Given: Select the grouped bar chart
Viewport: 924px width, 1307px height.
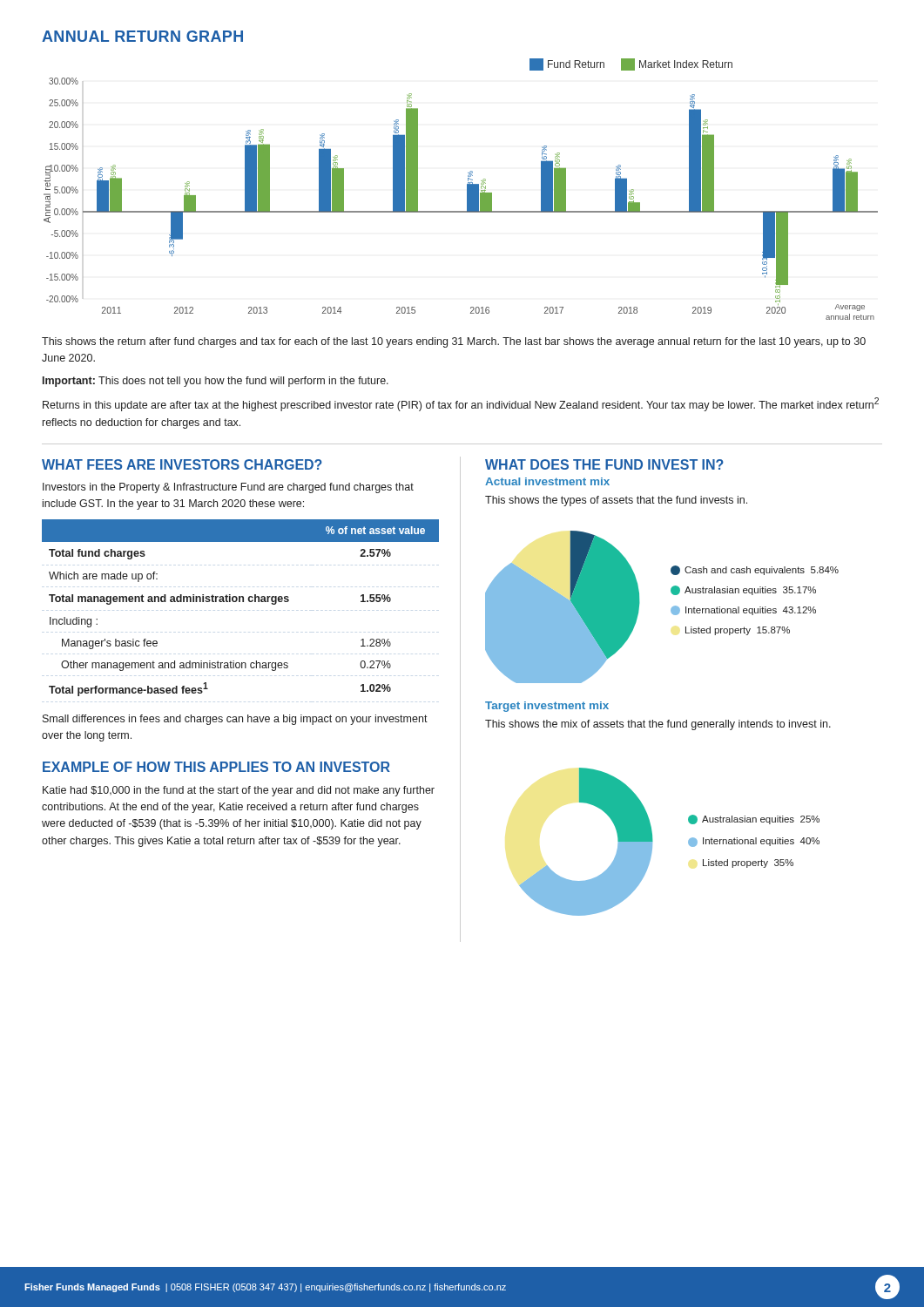Looking at the screenshot, I should pos(462,190).
